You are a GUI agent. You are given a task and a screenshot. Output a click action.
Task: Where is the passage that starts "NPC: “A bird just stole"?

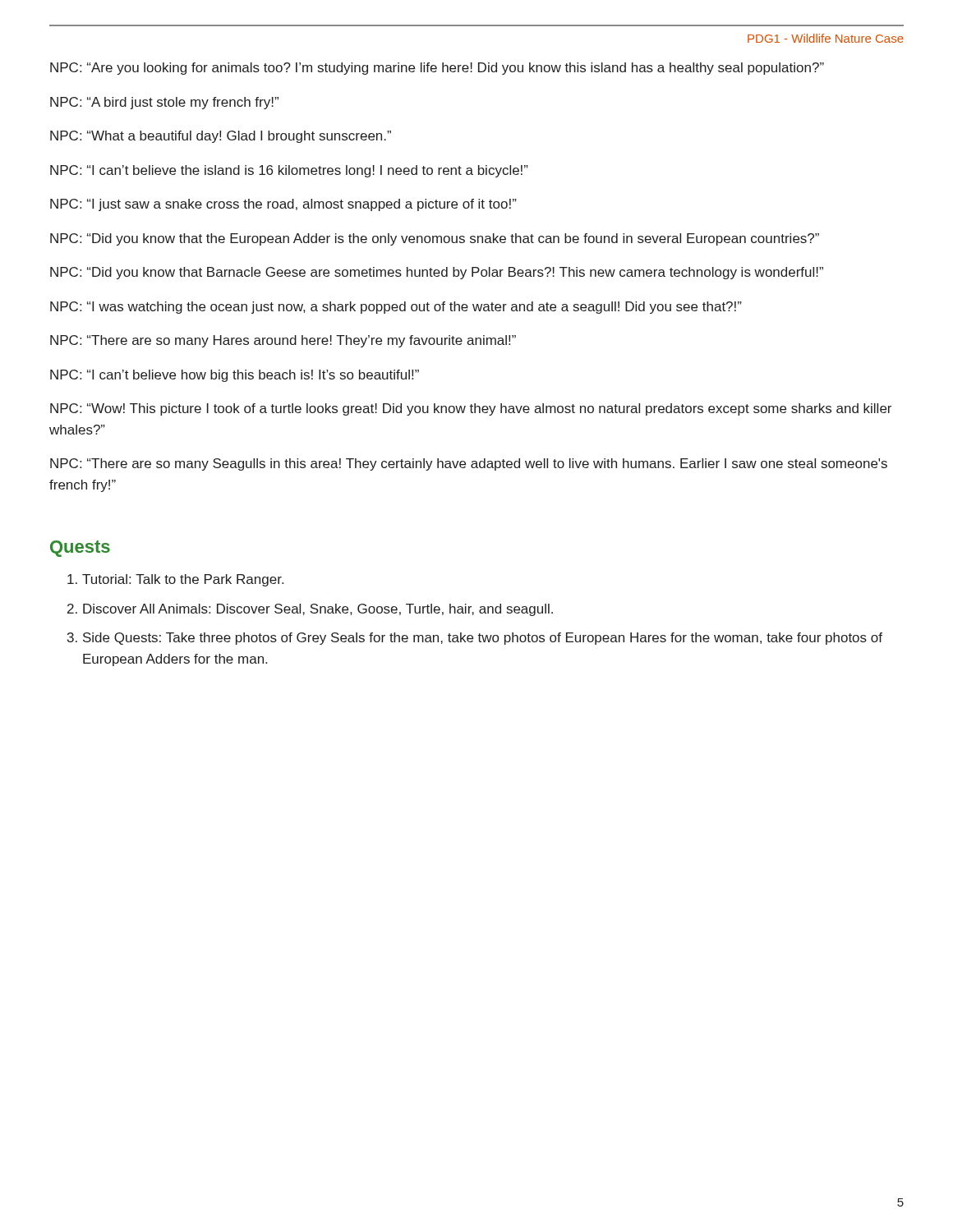[x=164, y=102]
